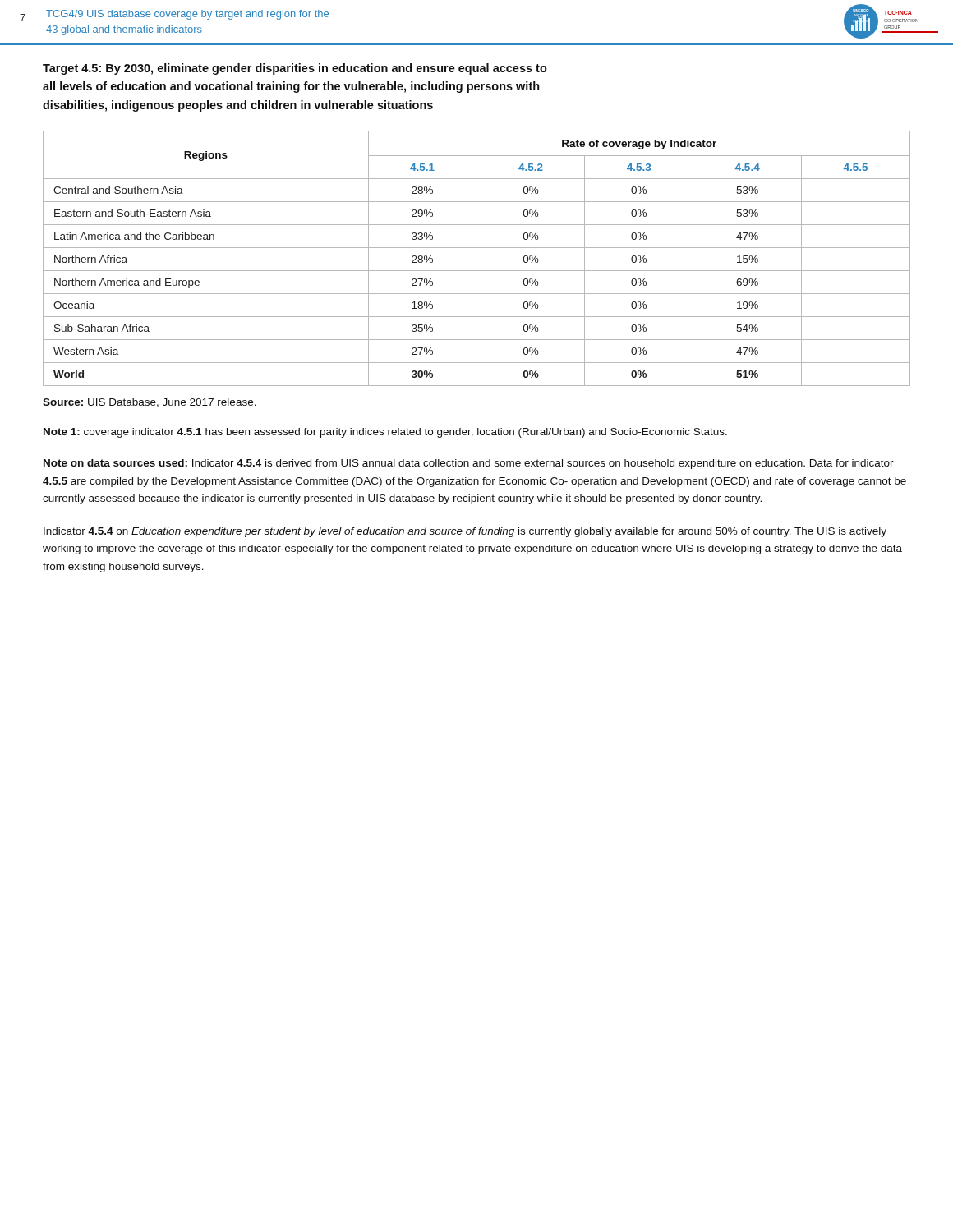Navigate to the region starting "Note on data sources used:"
Viewport: 953px width, 1232px height.
coord(475,481)
